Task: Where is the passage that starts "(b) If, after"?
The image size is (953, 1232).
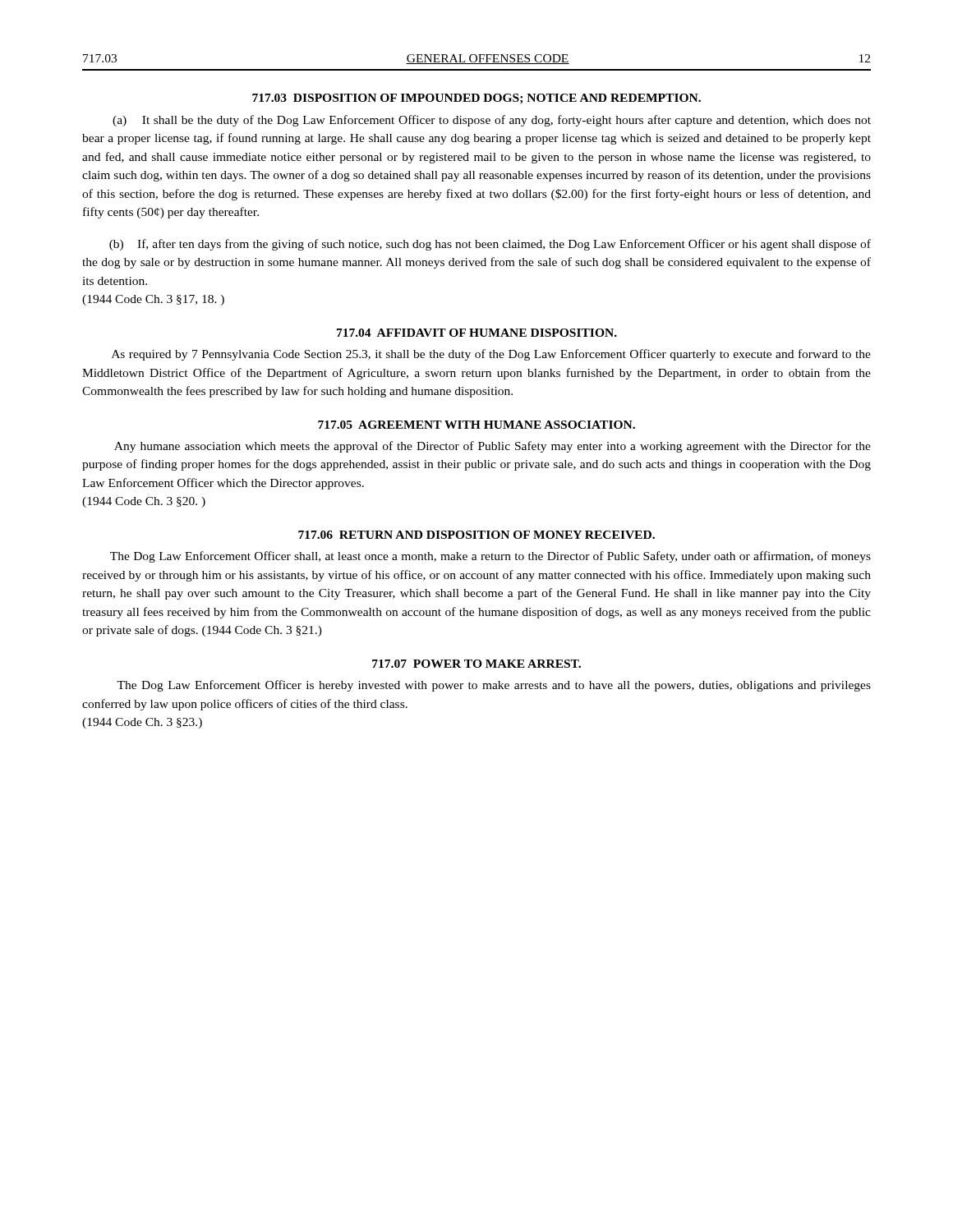Action: (476, 272)
